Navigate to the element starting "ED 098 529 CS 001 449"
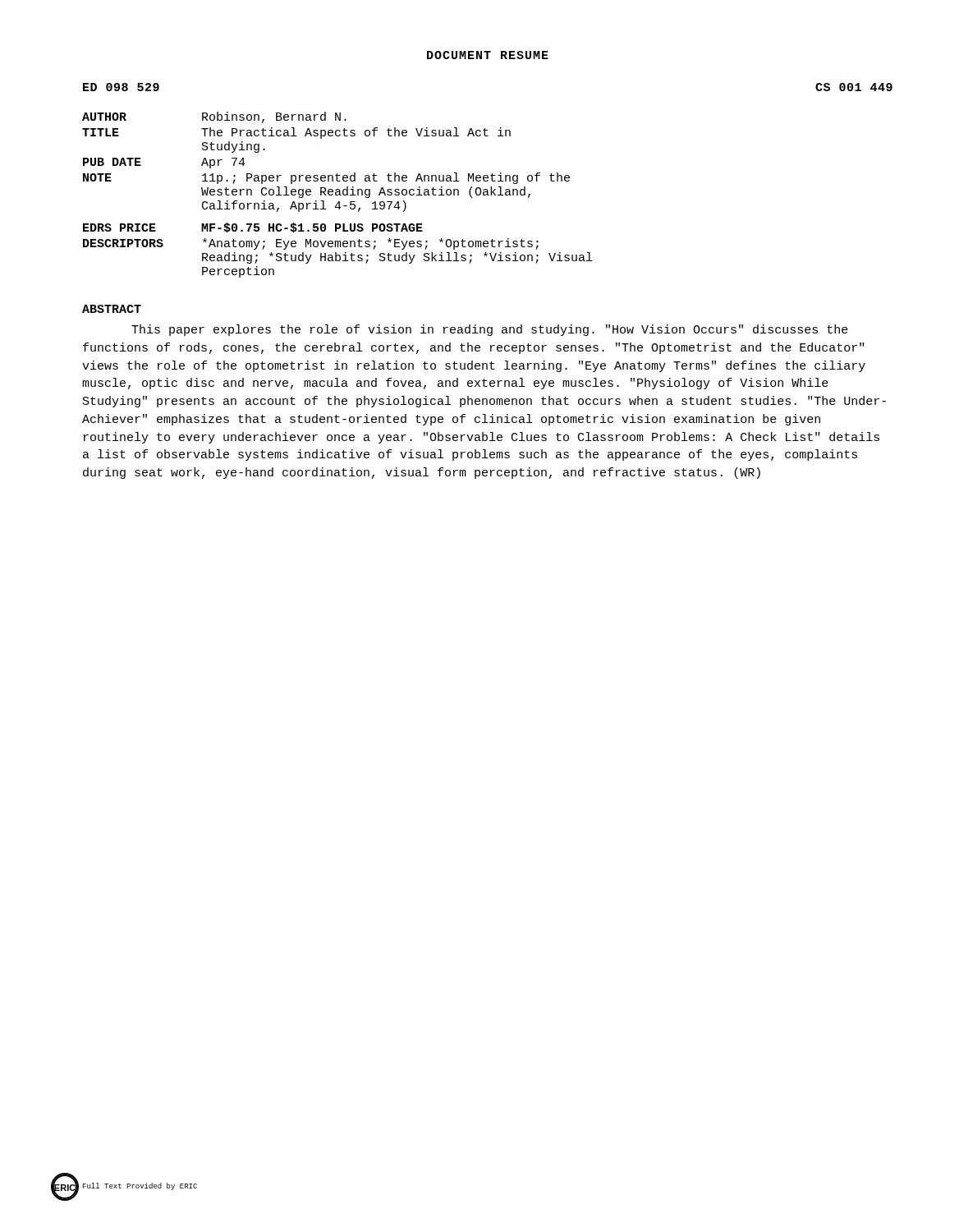The height and width of the screenshot is (1232, 959). coord(117,87)
